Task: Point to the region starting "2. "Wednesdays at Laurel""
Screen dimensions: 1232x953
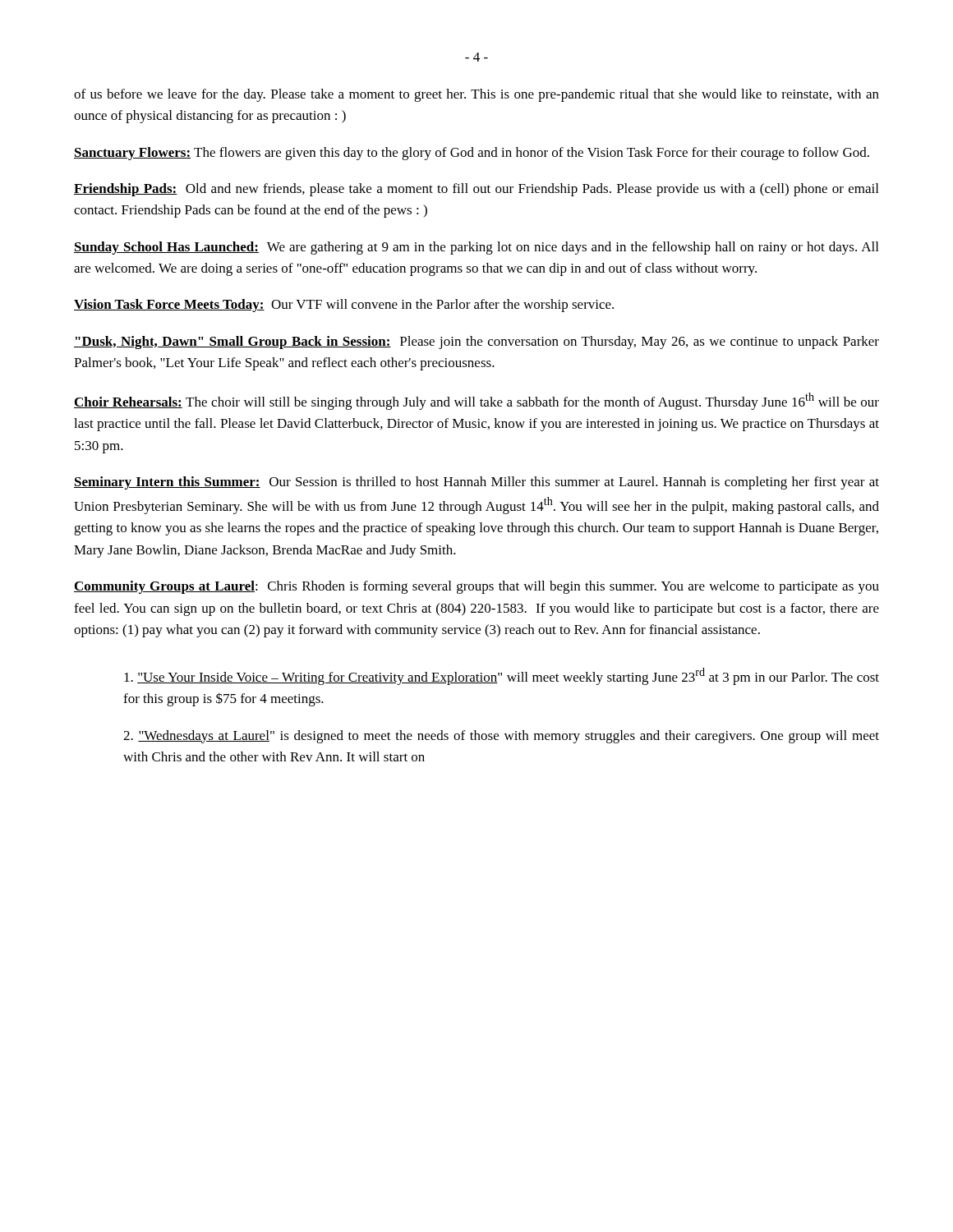Action: 501,746
